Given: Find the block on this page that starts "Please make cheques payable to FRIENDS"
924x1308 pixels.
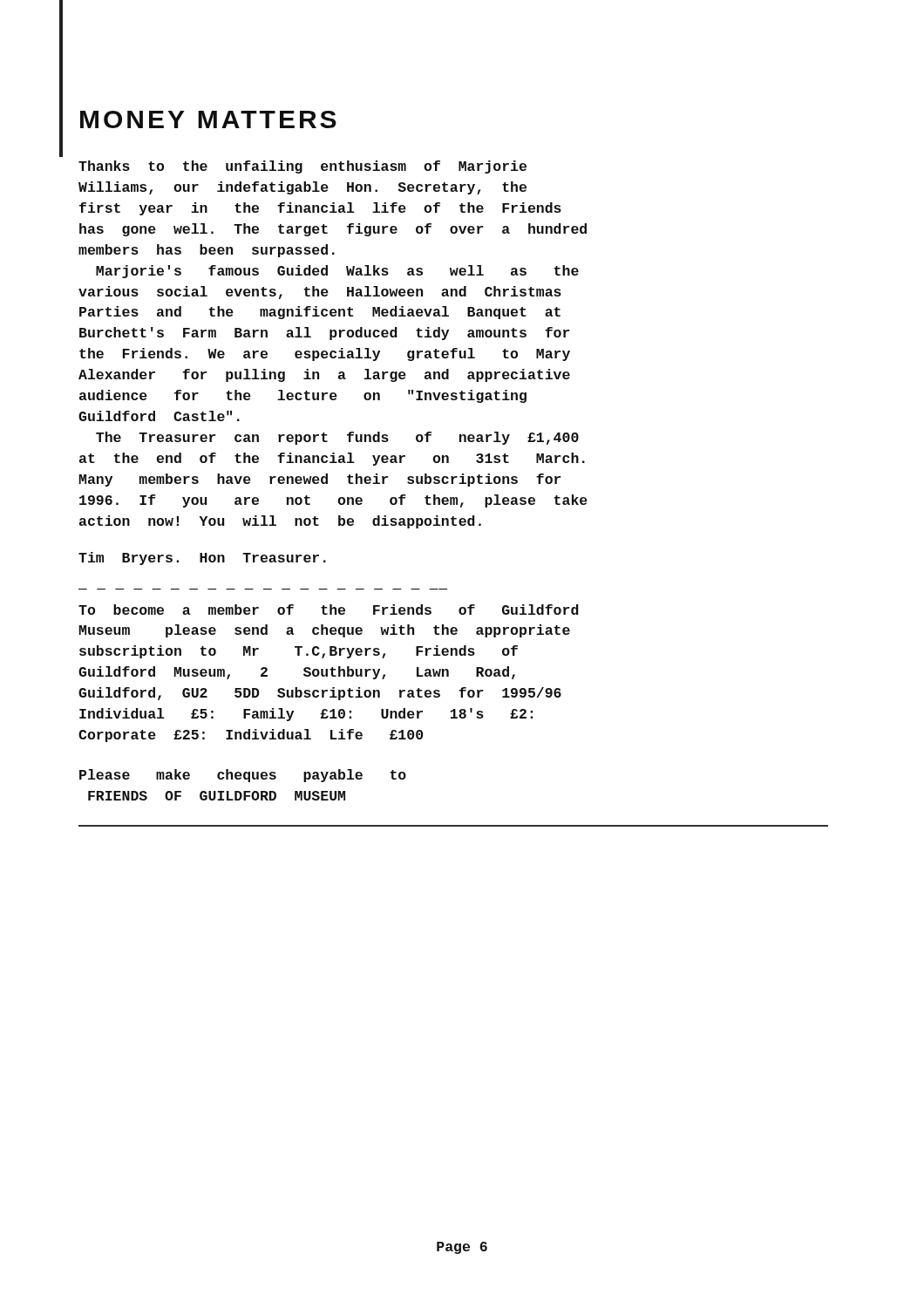Looking at the screenshot, I should pos(243,776).
